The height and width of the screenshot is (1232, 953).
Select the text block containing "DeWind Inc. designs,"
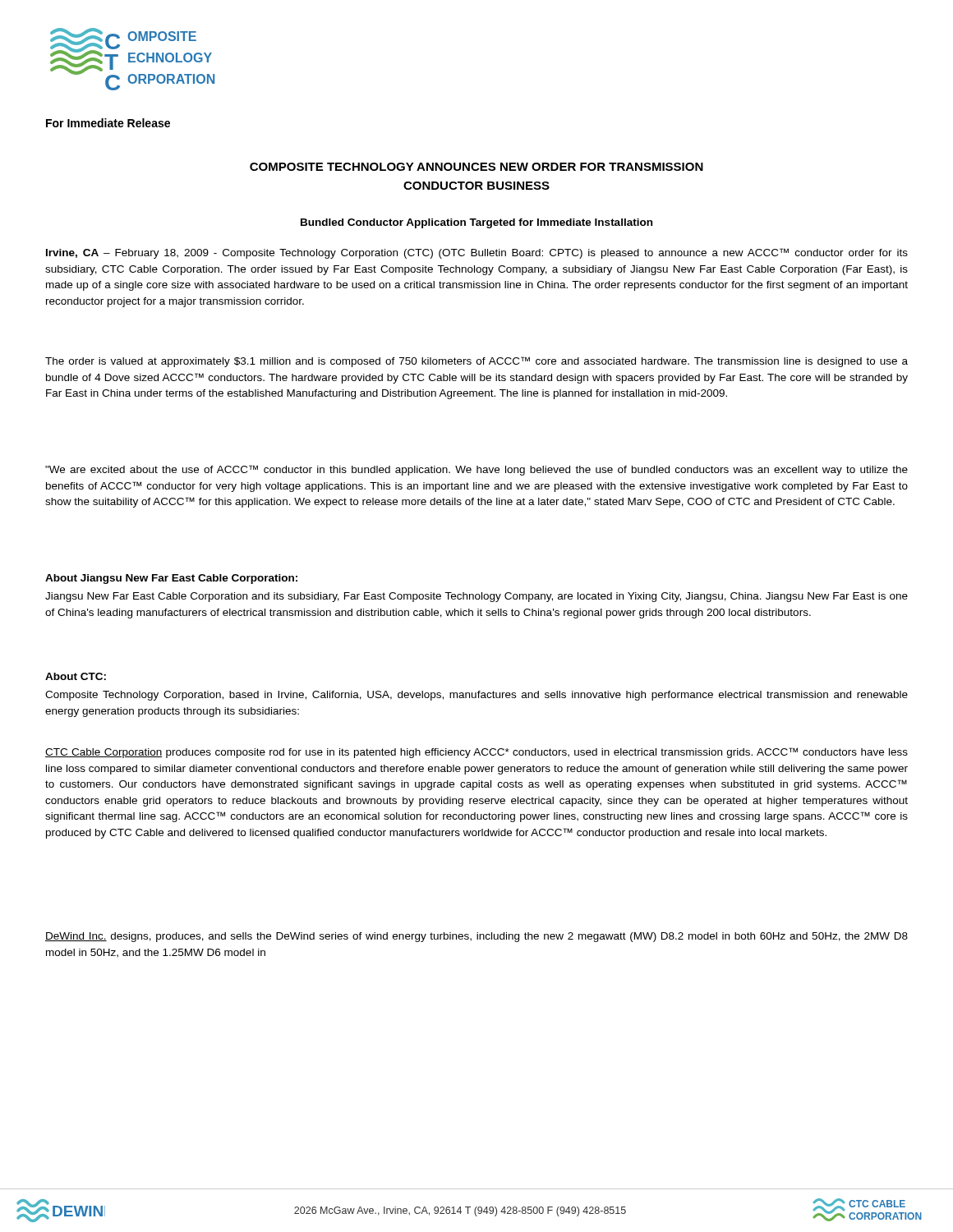coord(476,944)
